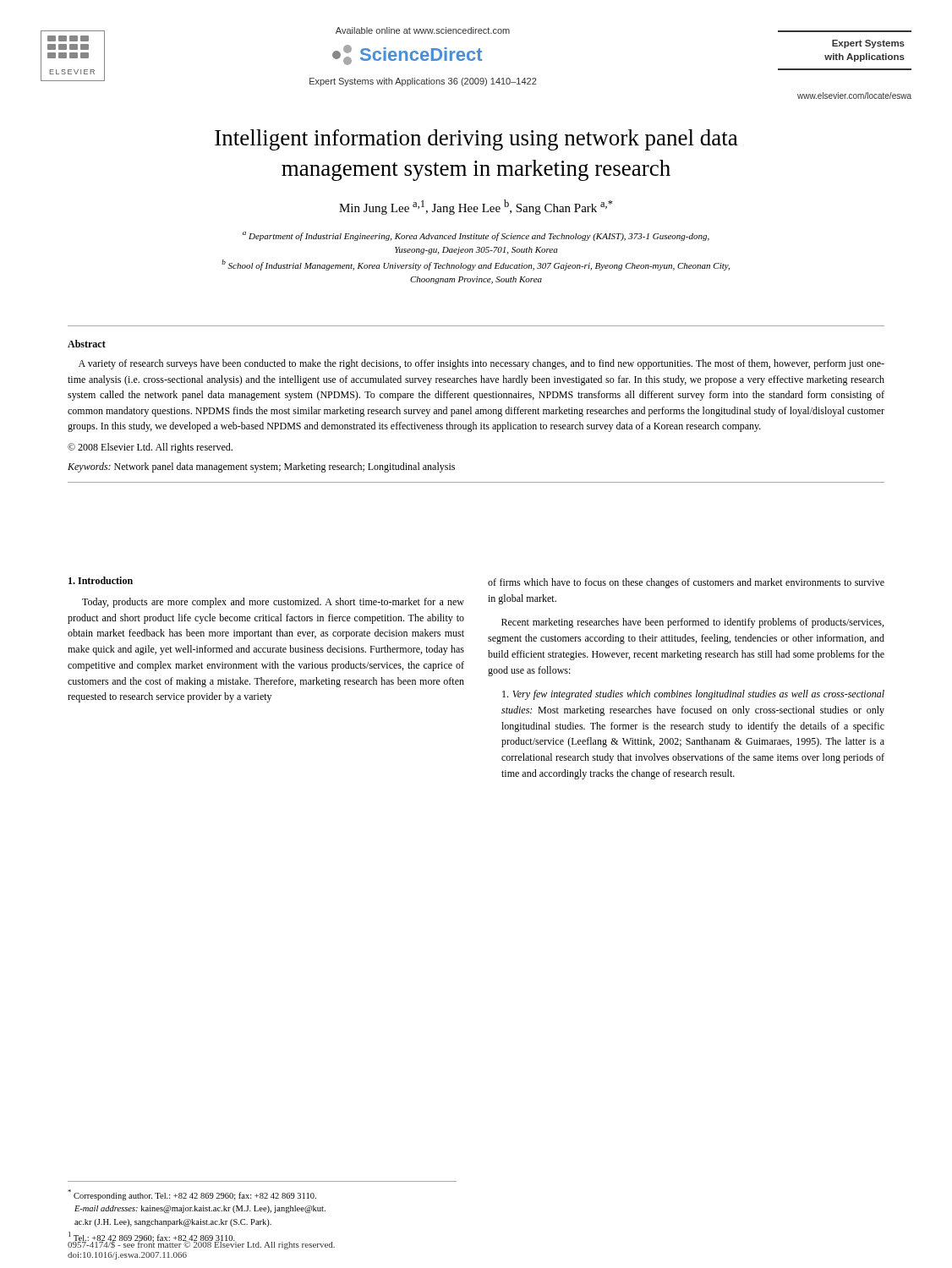952x1268 pixels.
Task: Find the text block containing "of firms which have to focus on"
Action: [x=686, y=590]
